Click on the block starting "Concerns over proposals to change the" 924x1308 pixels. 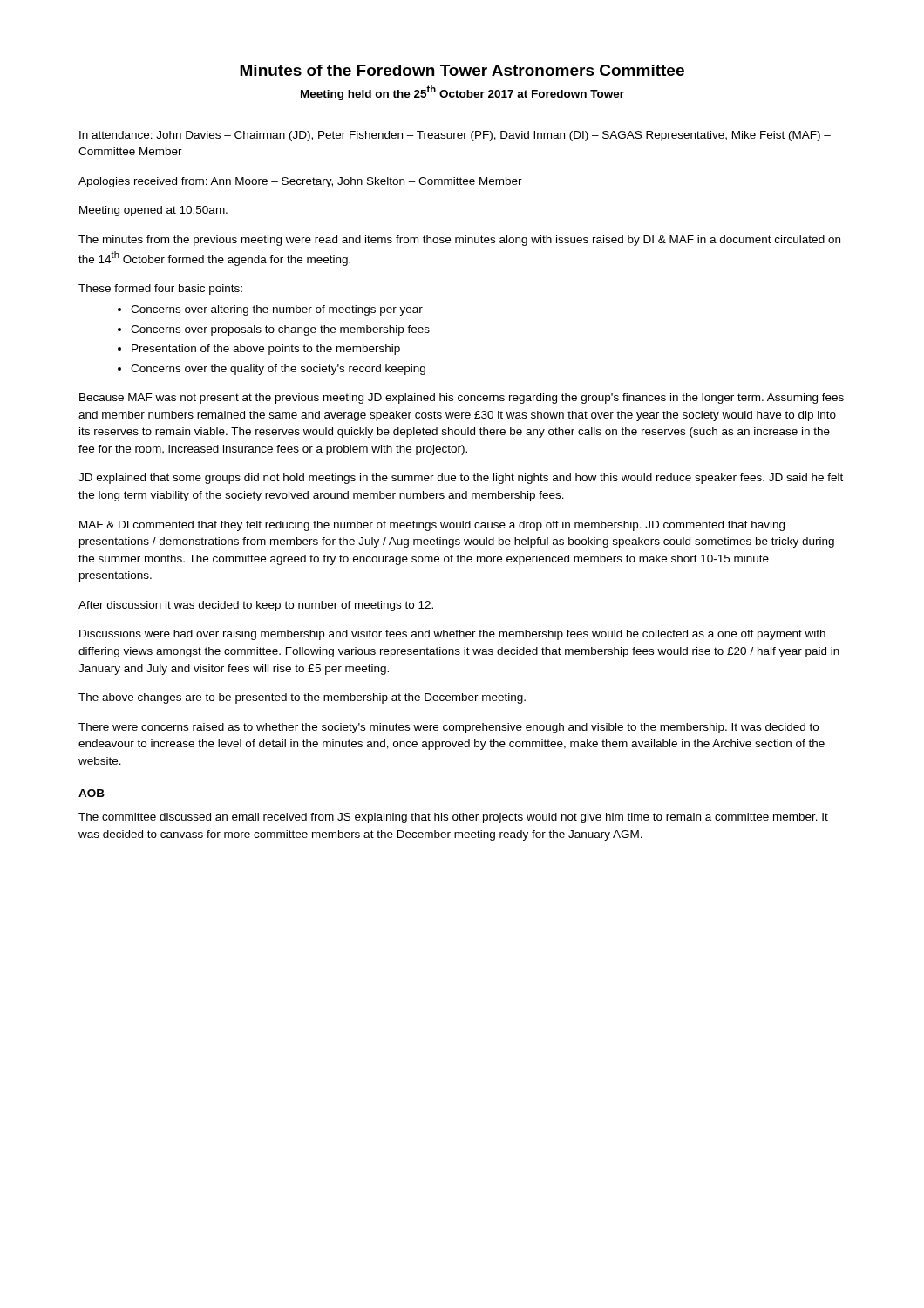(x=280, y=329)
